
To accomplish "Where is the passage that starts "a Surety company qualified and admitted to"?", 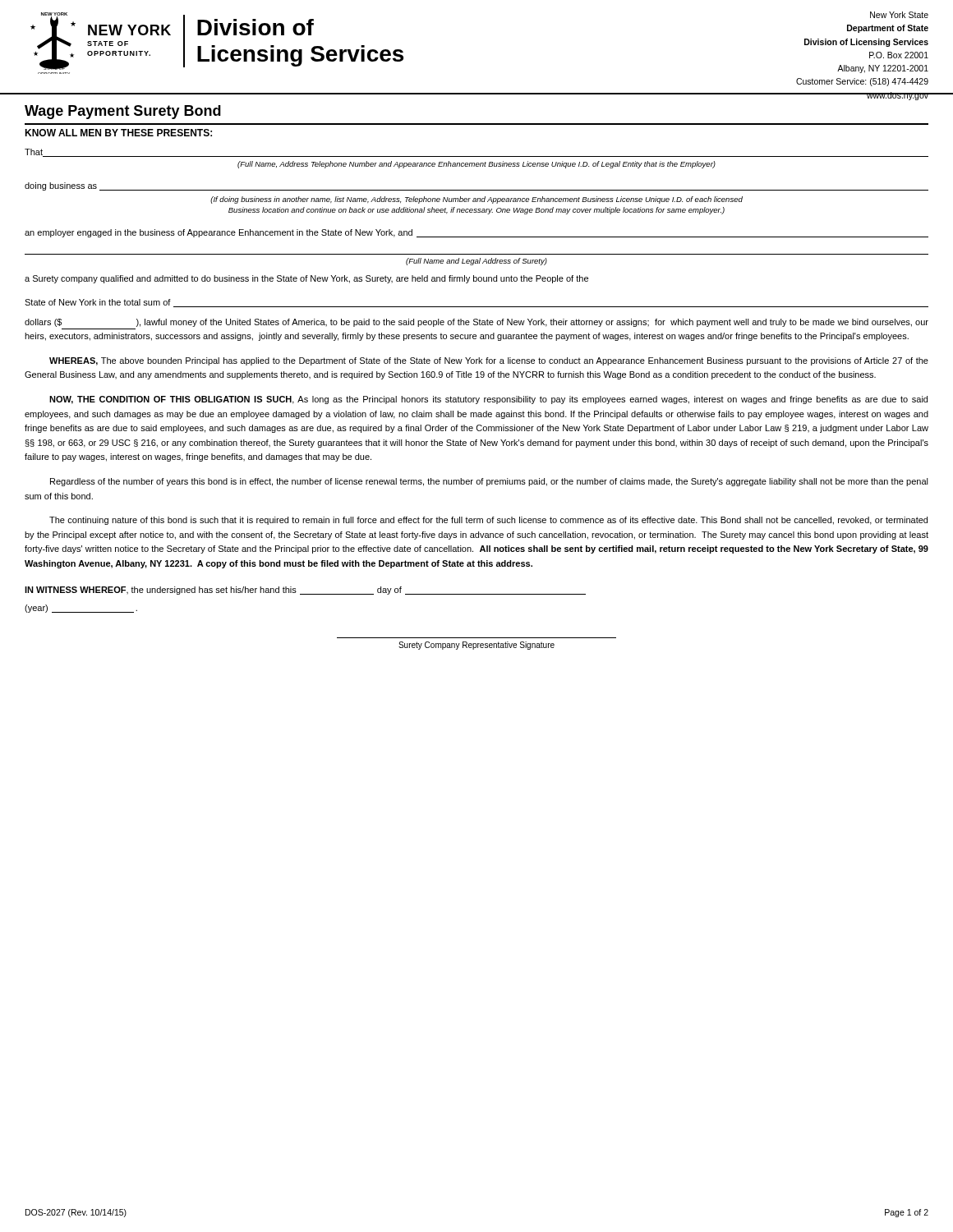I will pyautogui.click(x=307, y=278).
